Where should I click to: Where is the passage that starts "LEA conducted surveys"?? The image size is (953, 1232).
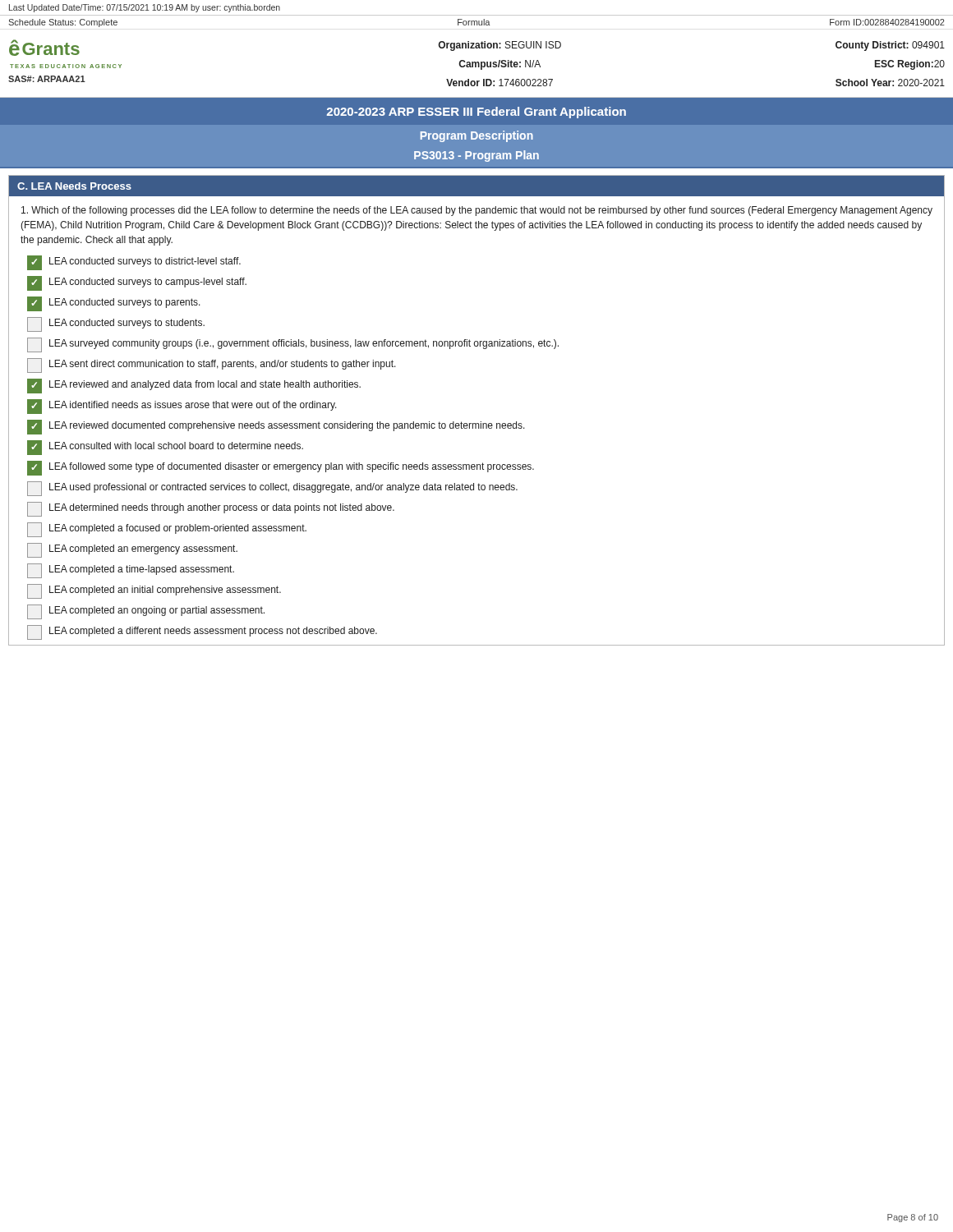point(116,325)
